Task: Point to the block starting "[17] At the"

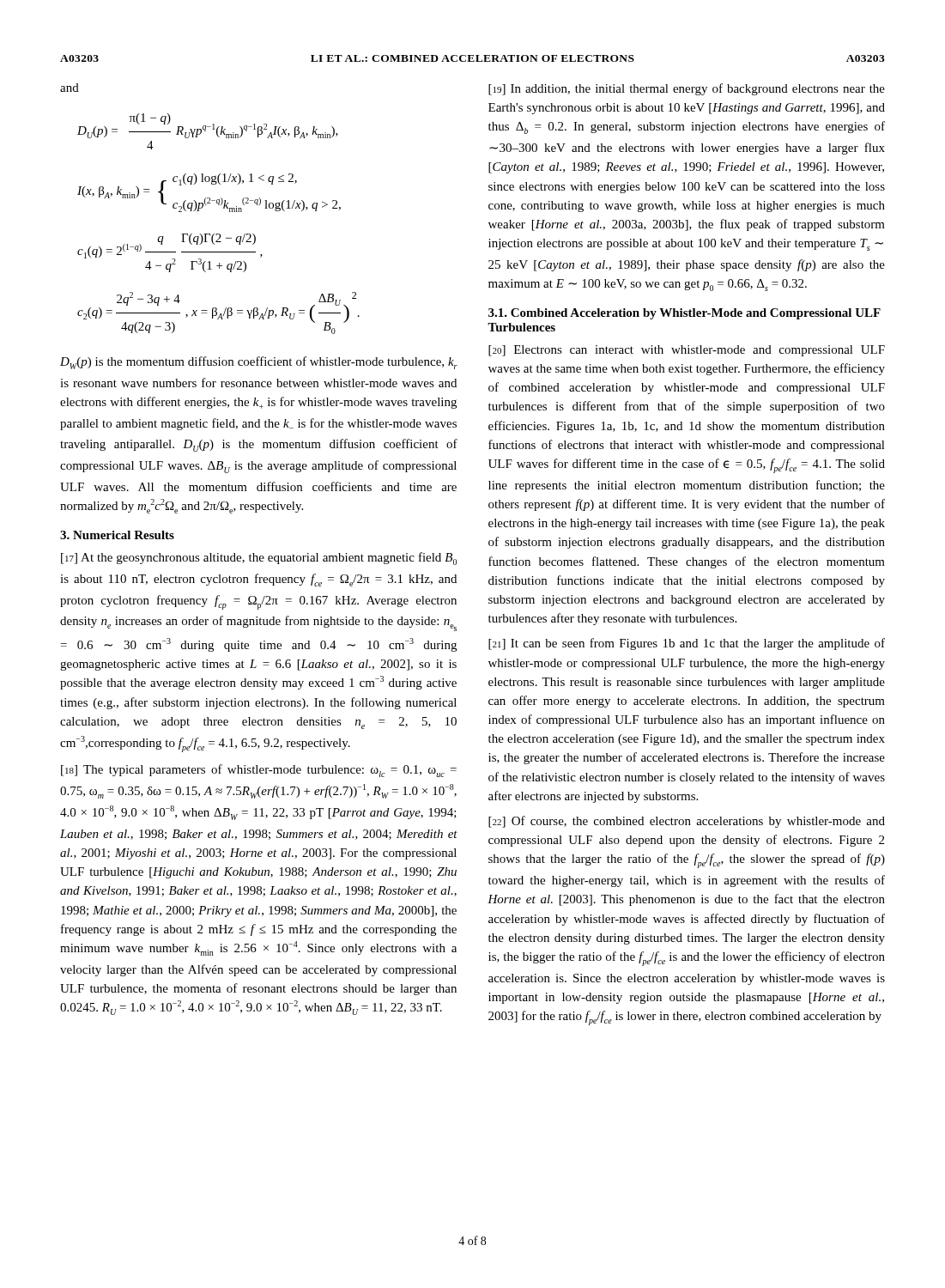Action: click(x=259, y=651)
